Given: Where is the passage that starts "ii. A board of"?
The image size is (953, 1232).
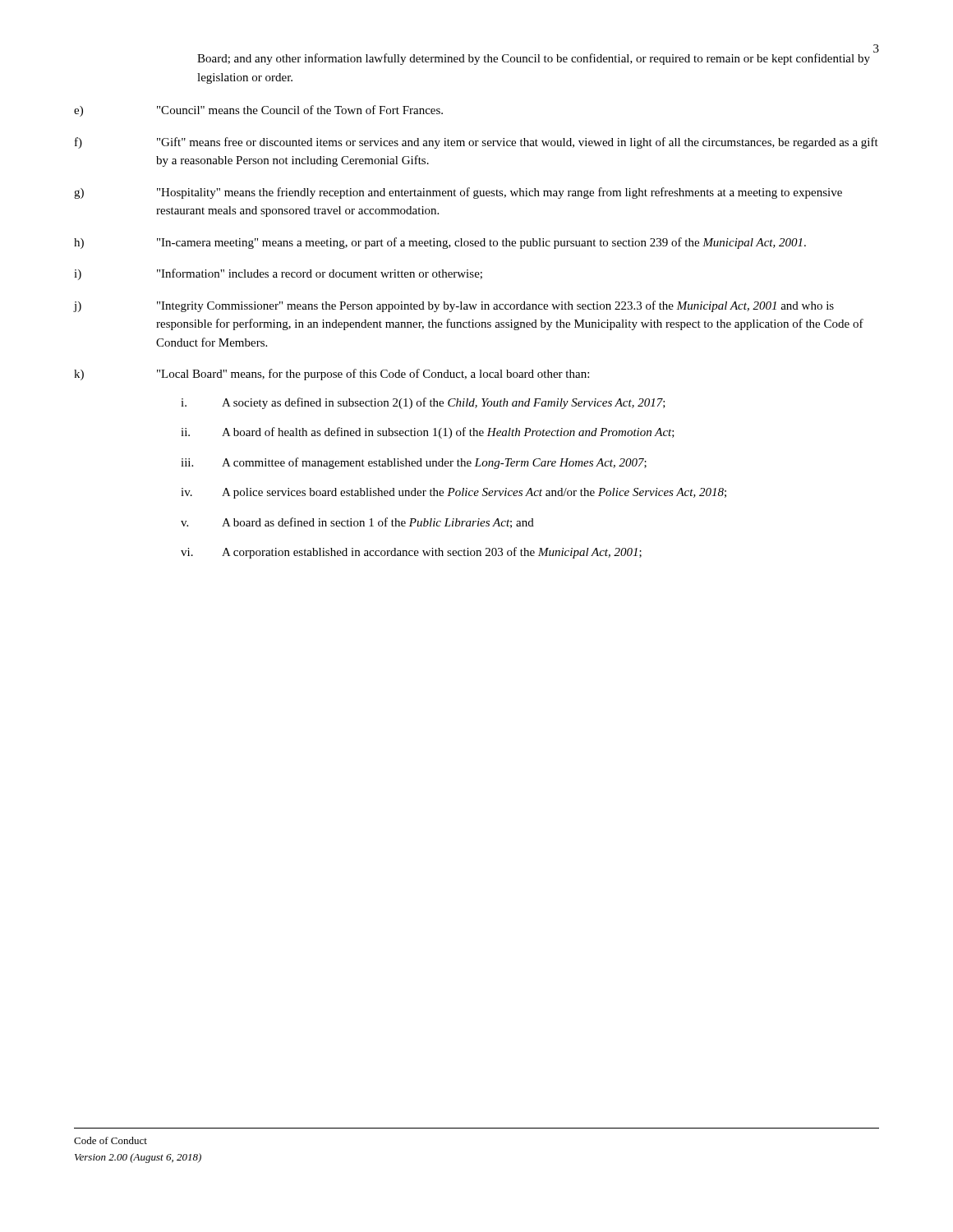Looking at the screenshot, I should click(x=530, y=432).
